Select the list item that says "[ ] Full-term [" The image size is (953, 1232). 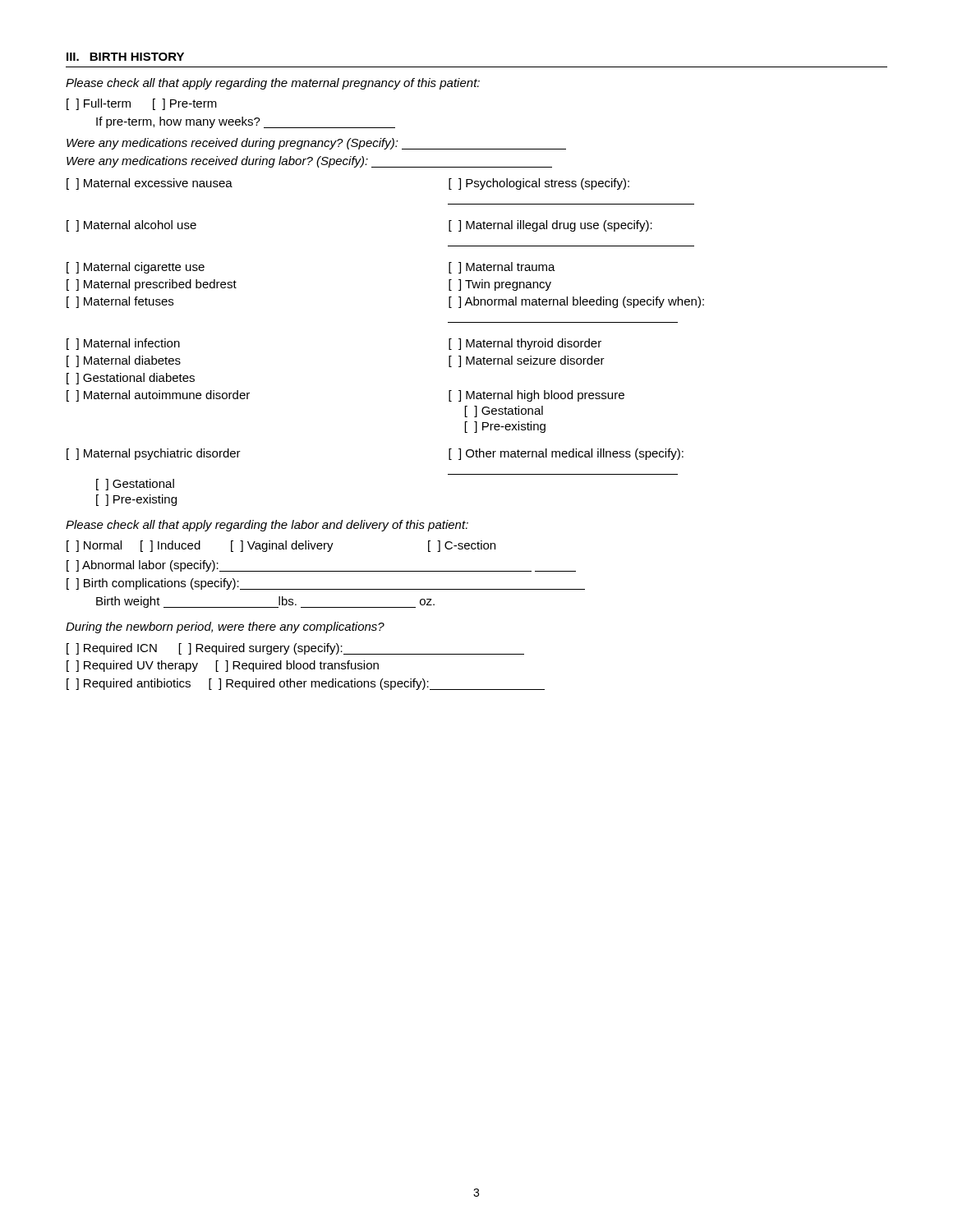[x=141, y=103]
